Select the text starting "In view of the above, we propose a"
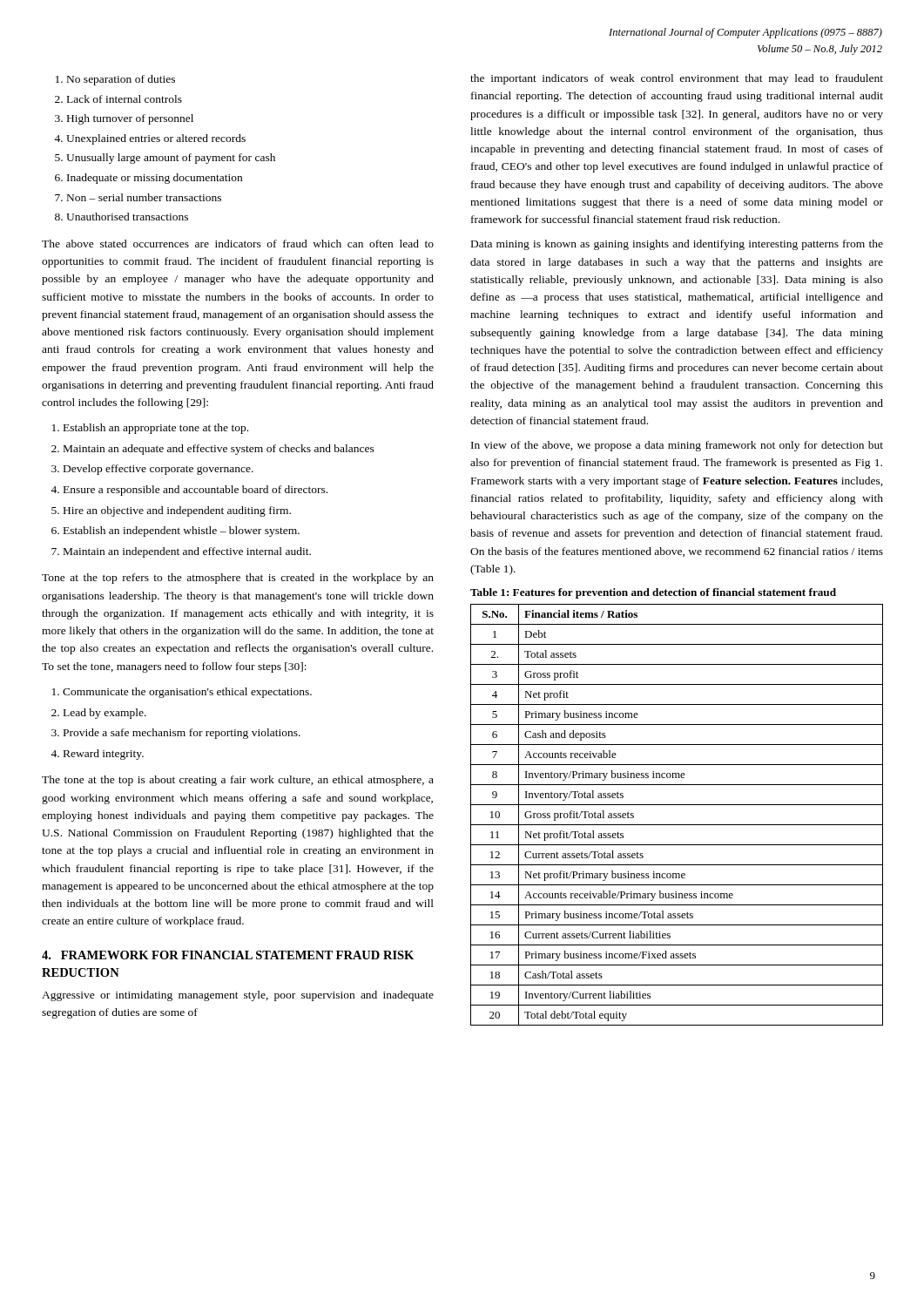Screen dimensions: 1307x924 coord(677,507)
